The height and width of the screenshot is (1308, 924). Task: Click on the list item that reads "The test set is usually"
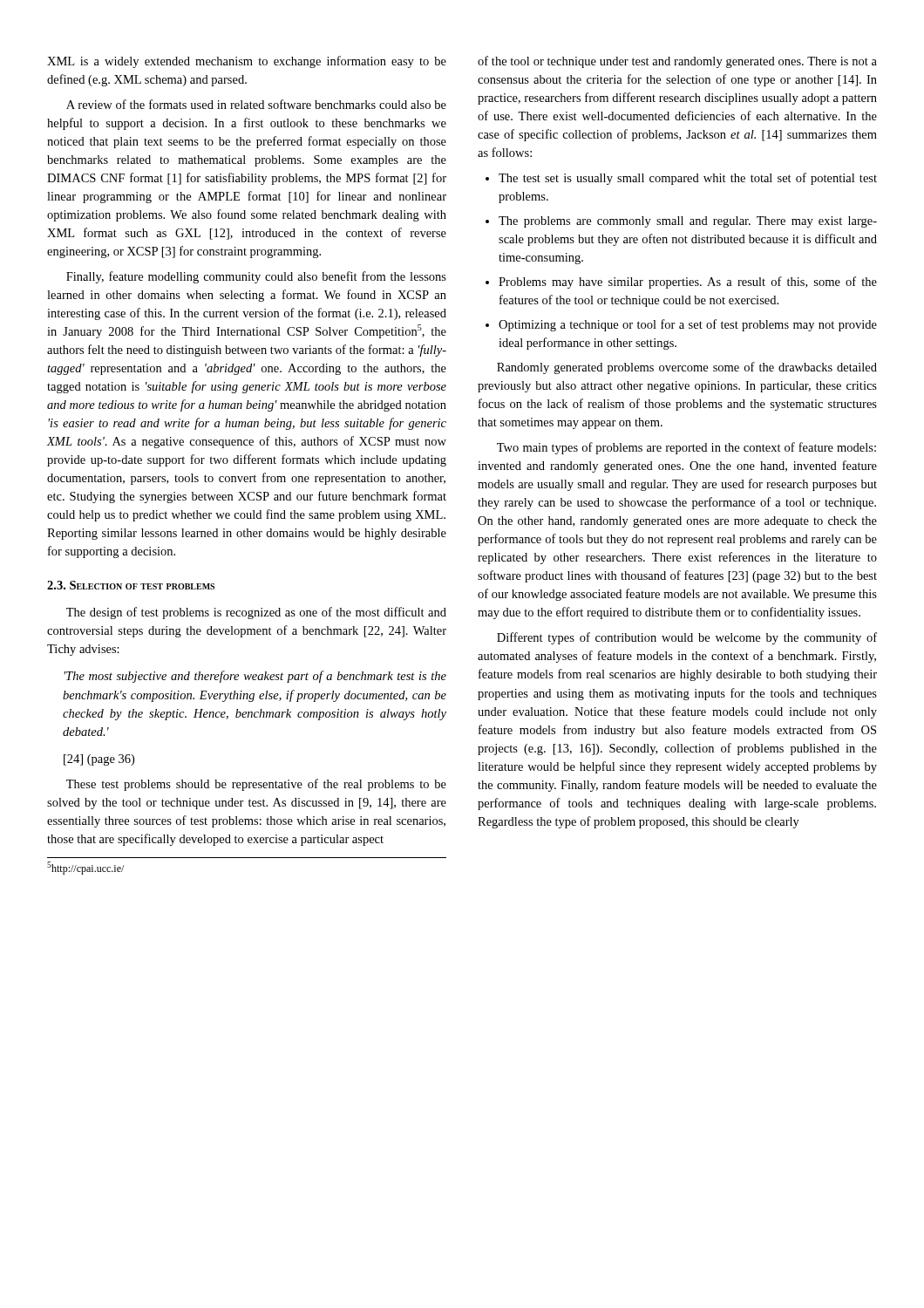coord(677,188)
